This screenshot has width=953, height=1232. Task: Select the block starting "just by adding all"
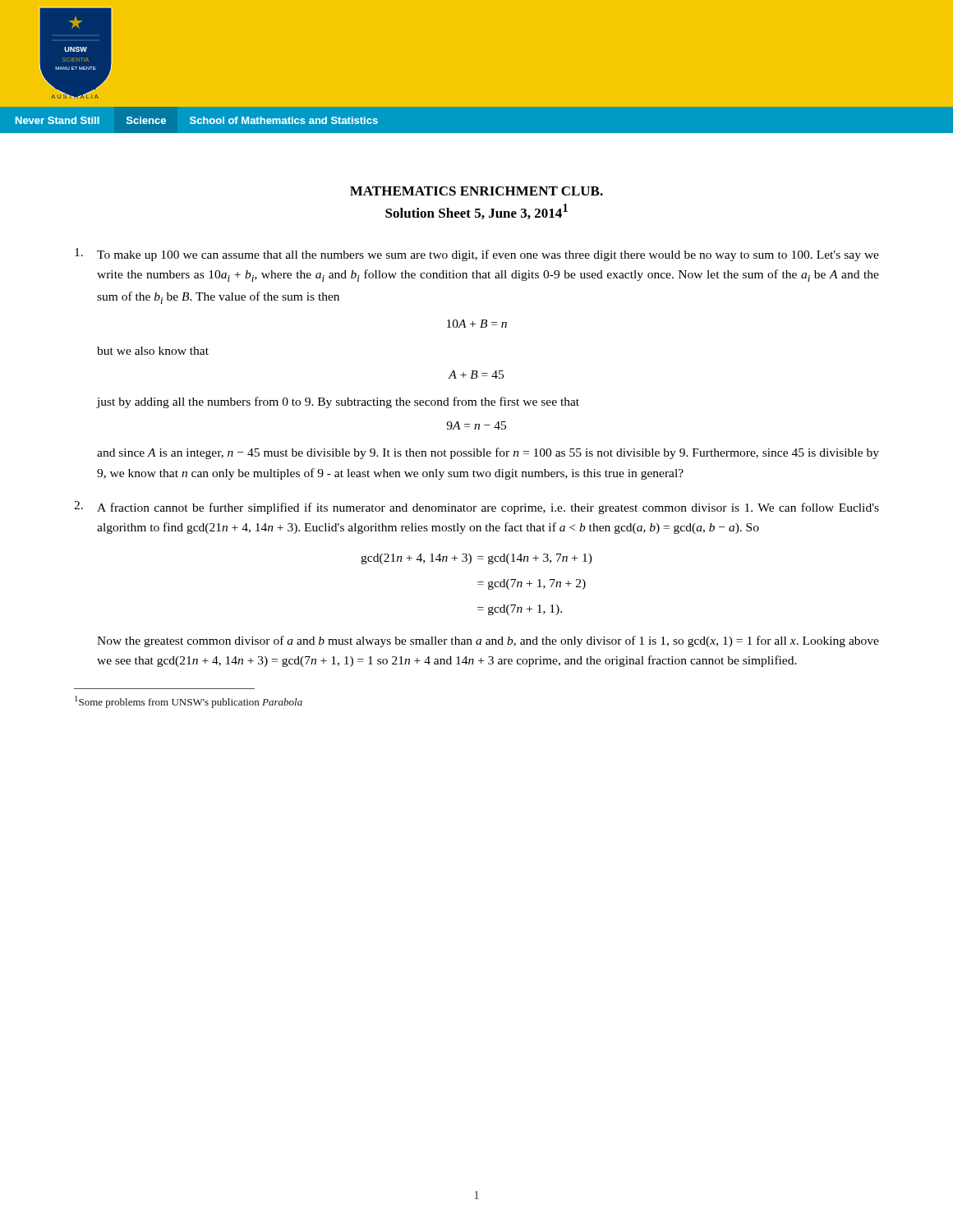point(338,401)
